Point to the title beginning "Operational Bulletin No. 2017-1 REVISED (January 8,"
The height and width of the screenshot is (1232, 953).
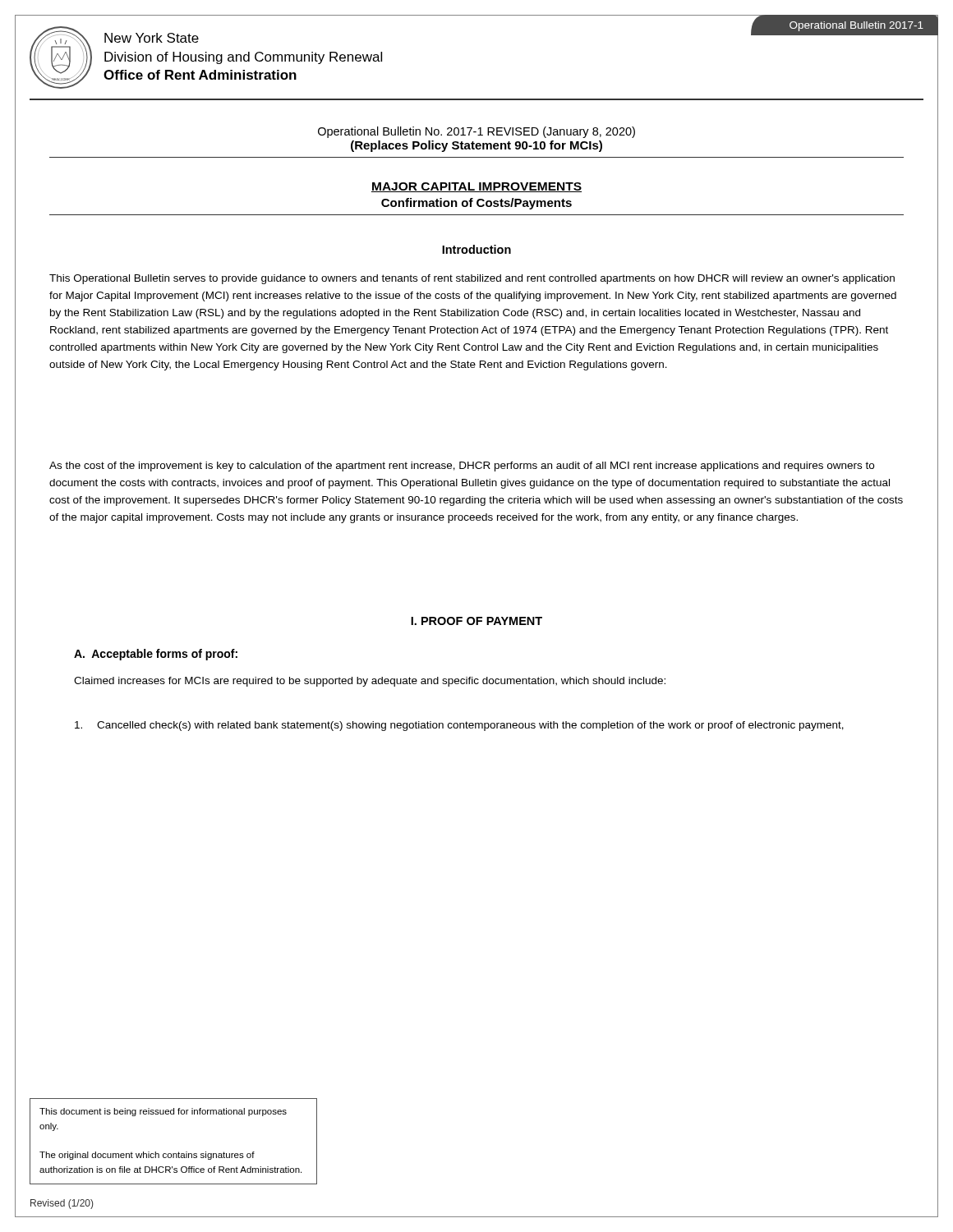pos(476,141)
